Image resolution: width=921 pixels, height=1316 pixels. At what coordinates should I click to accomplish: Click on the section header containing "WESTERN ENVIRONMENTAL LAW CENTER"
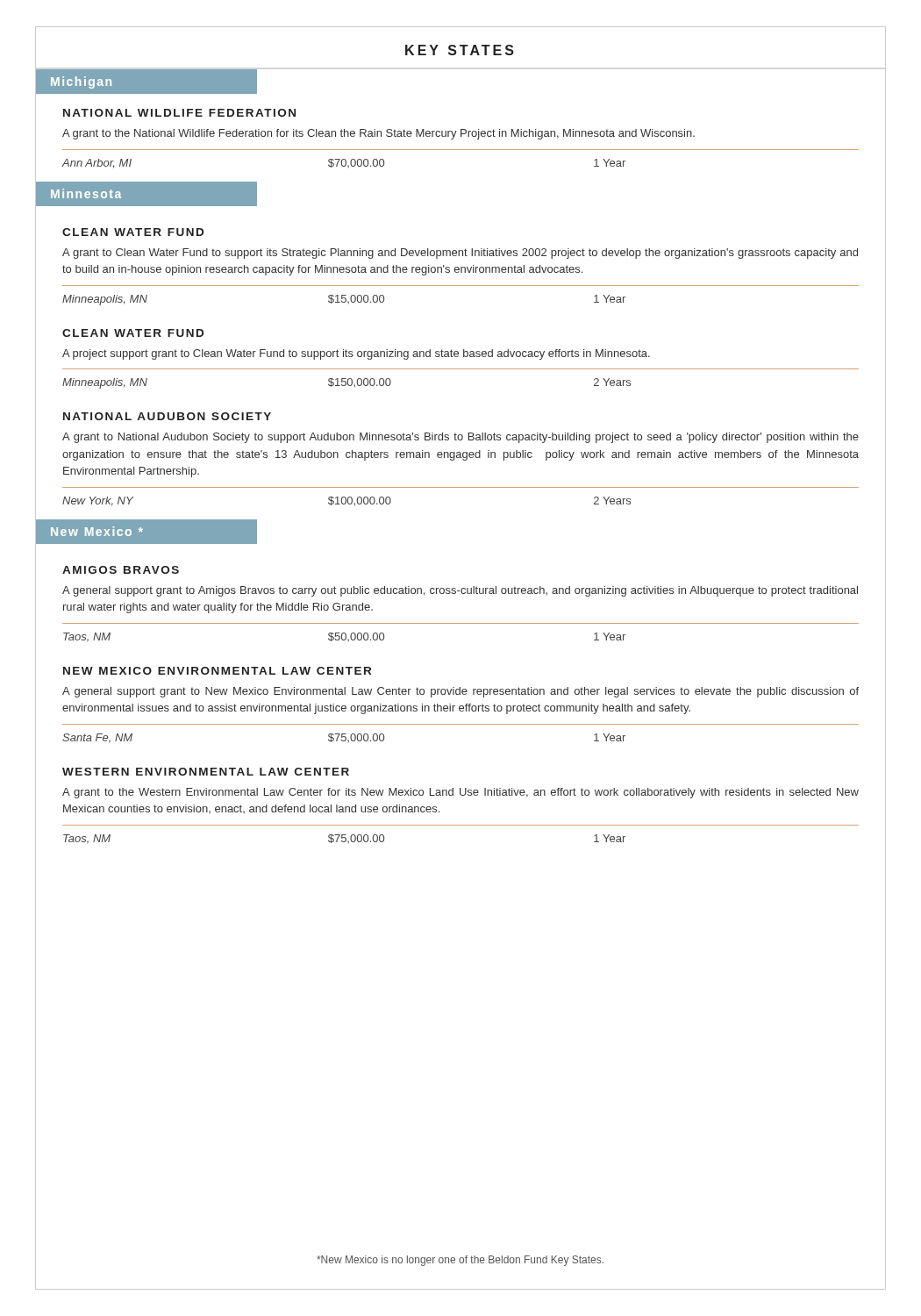[x=206, y=771]
